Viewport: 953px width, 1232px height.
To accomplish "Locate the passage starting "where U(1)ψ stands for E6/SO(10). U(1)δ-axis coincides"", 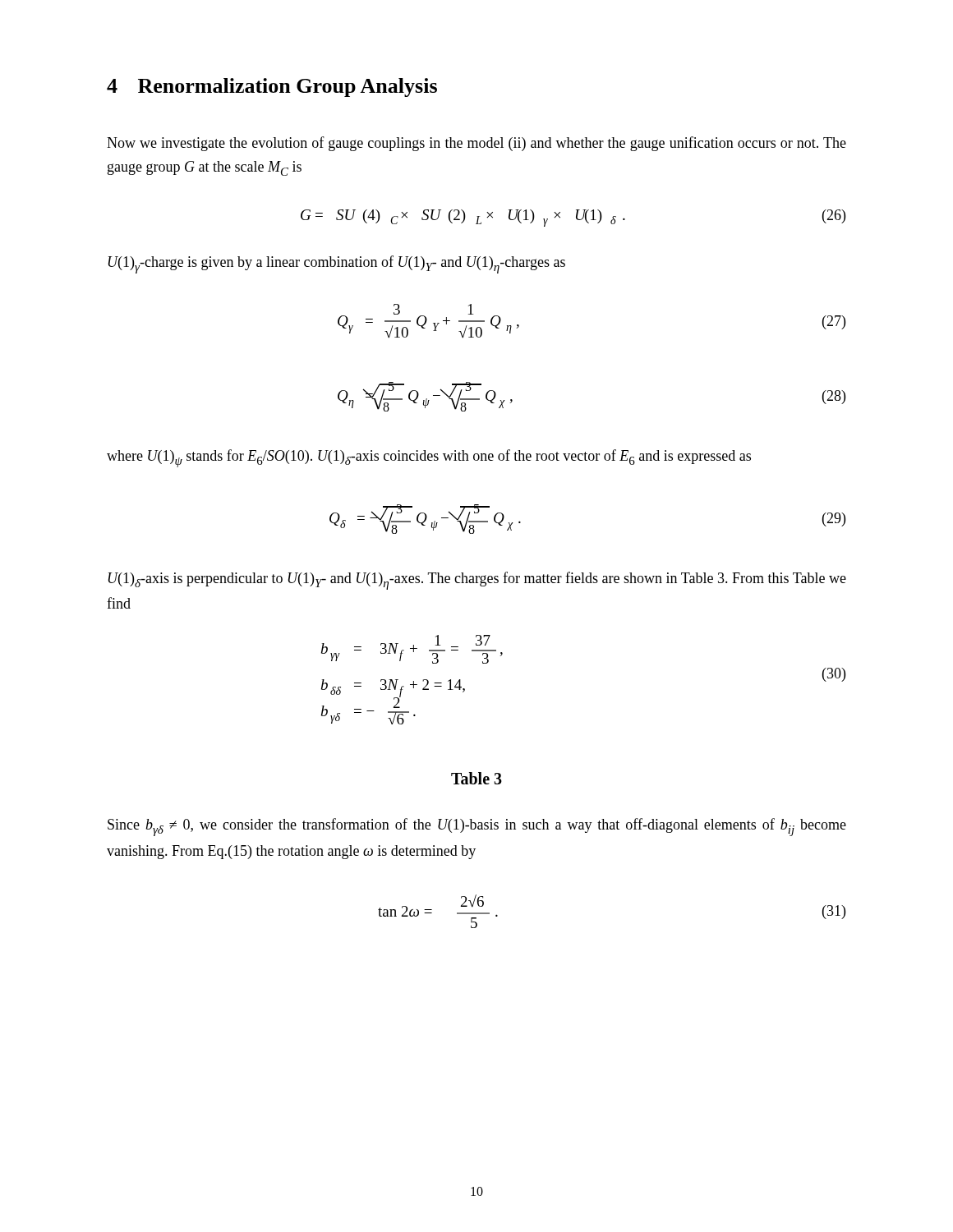I will click(x=476, y=457).
